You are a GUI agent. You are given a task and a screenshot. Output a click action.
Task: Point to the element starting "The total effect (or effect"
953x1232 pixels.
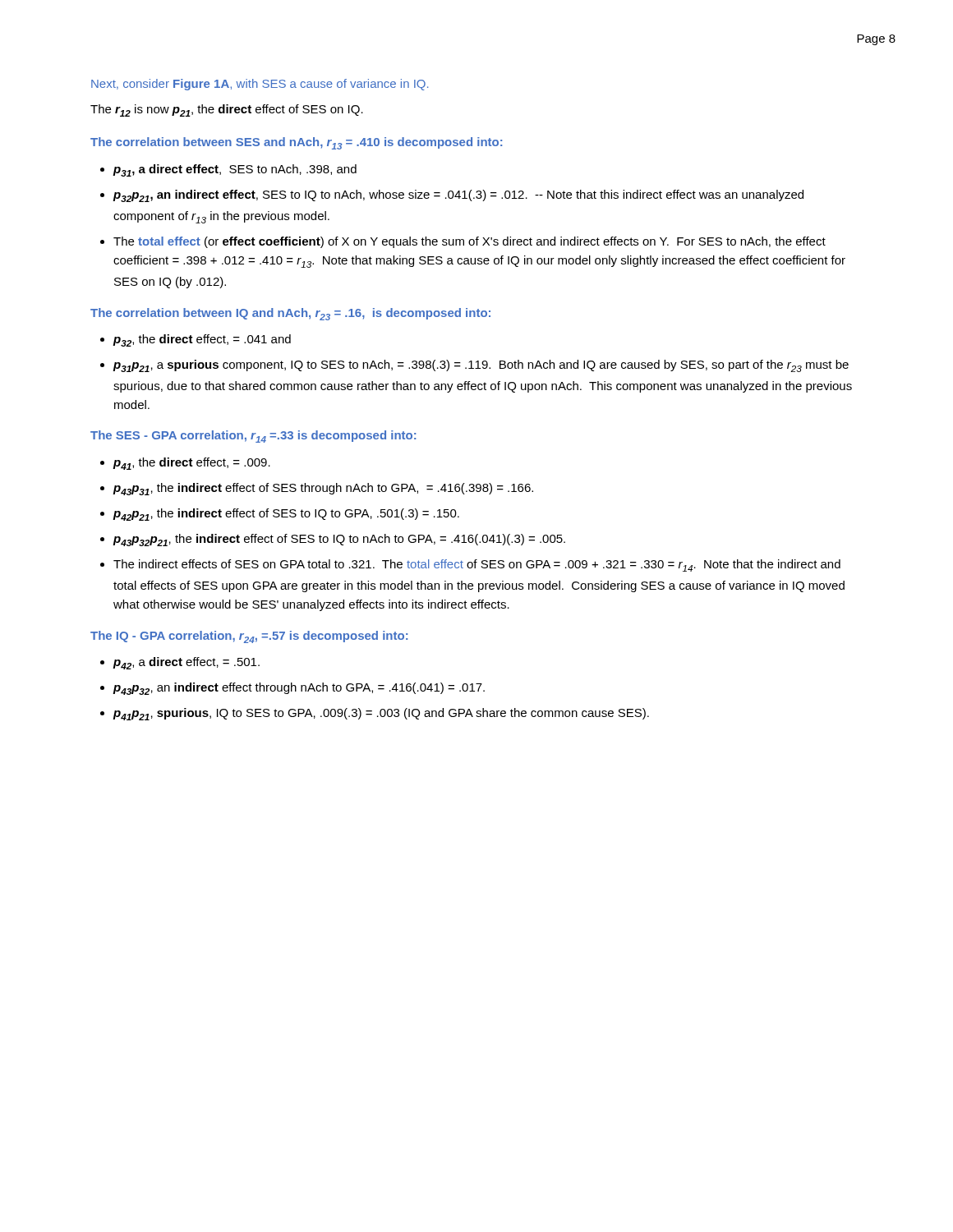tap(479, 261)
